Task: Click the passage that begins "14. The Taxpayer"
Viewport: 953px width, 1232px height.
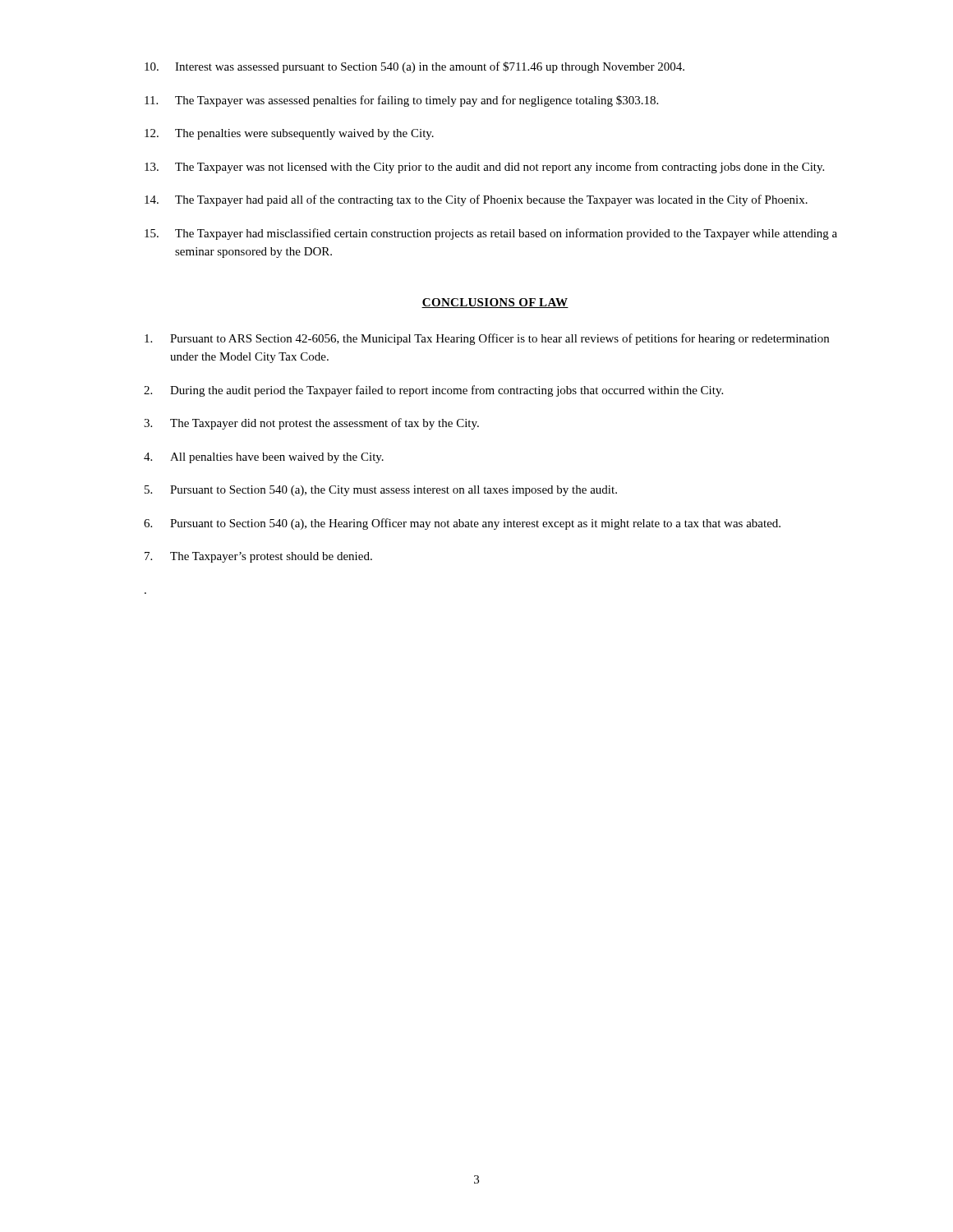Action: (x=495, y=200)
